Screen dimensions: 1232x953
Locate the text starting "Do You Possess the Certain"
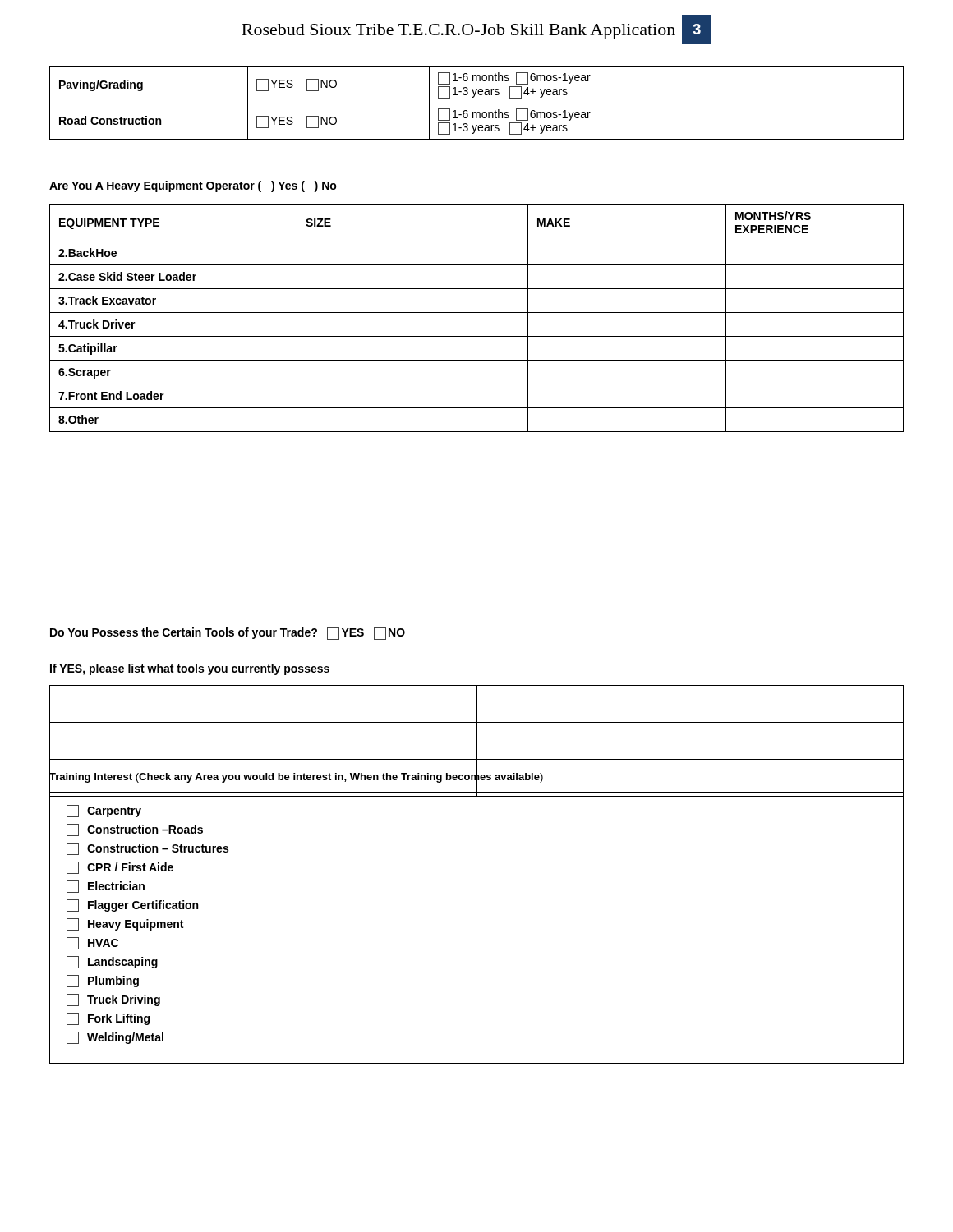(x=227, y=633)
